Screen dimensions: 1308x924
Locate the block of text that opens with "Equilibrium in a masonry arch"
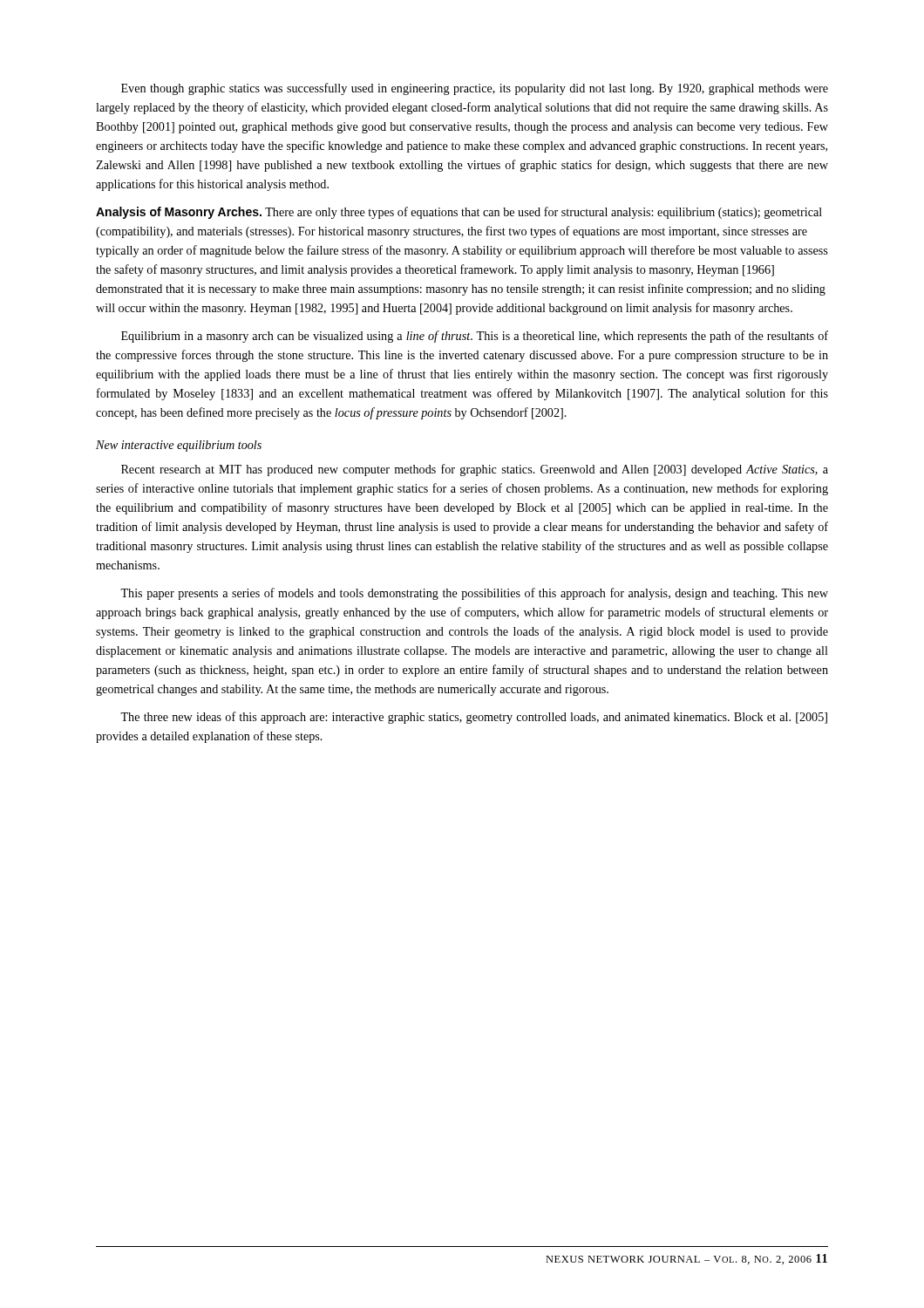coord(462,374)
